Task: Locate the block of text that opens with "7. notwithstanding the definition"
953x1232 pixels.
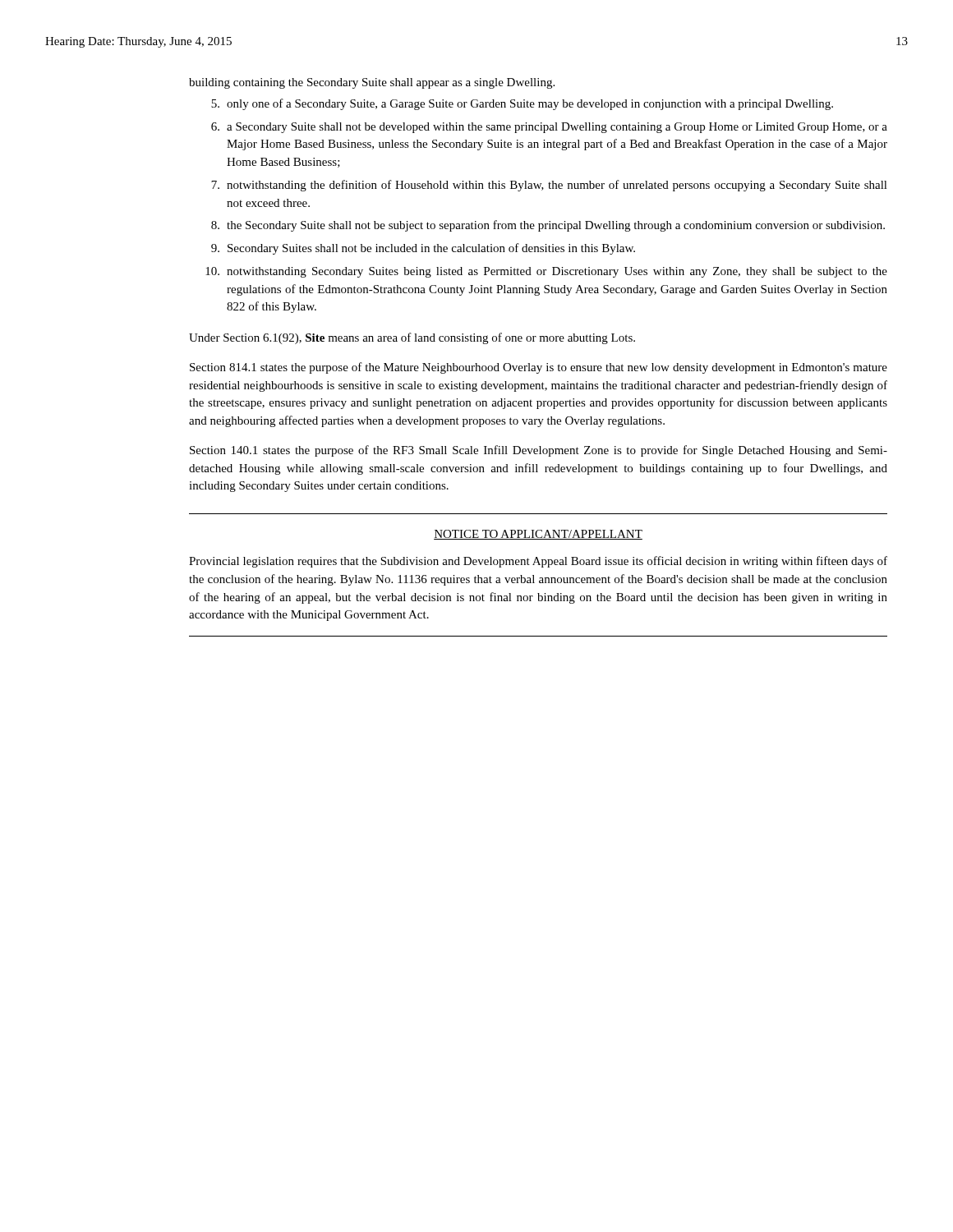Action: [538, 194]
